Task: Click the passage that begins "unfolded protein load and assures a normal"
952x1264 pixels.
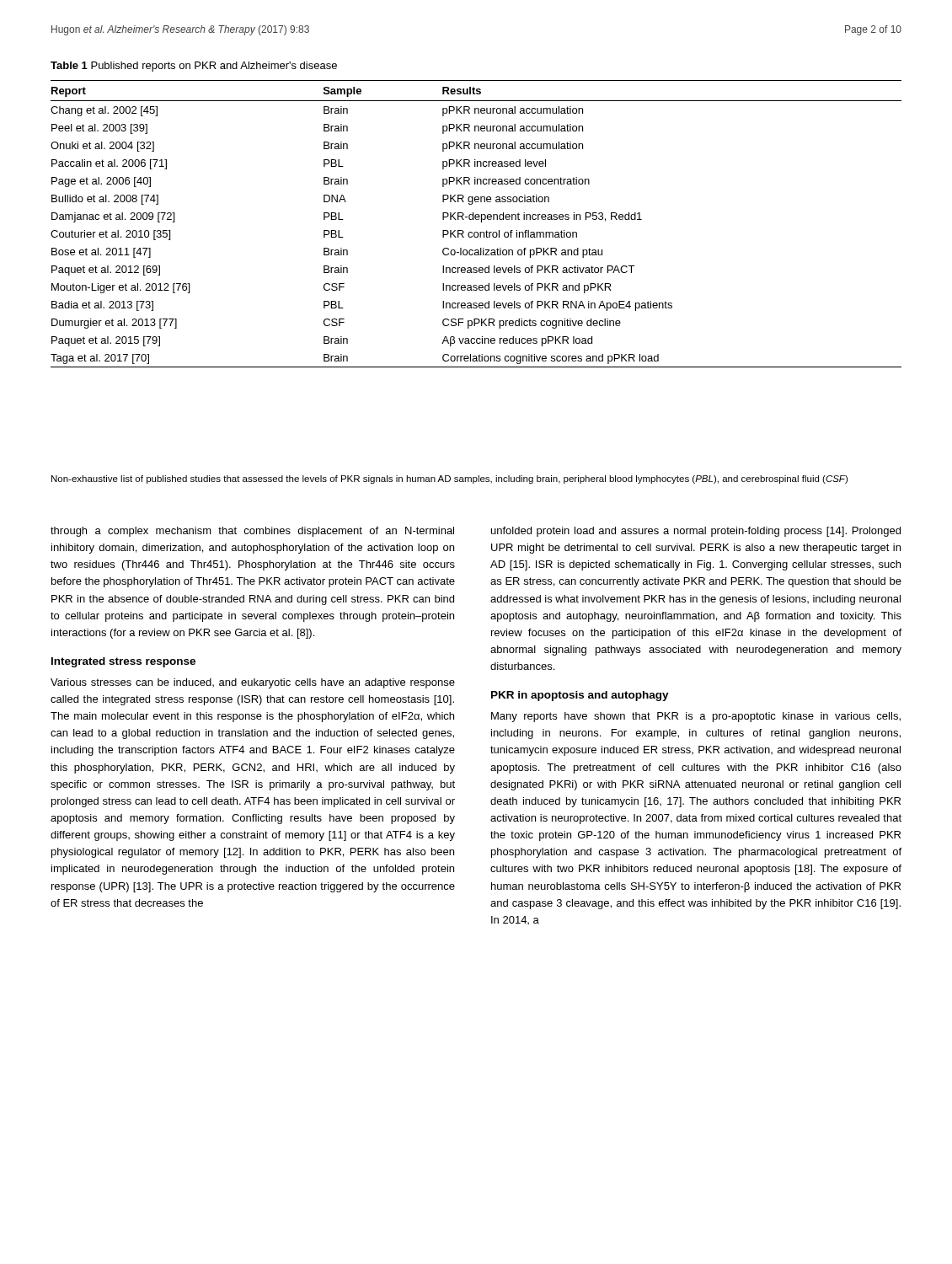Action: [x=696, y=598]
